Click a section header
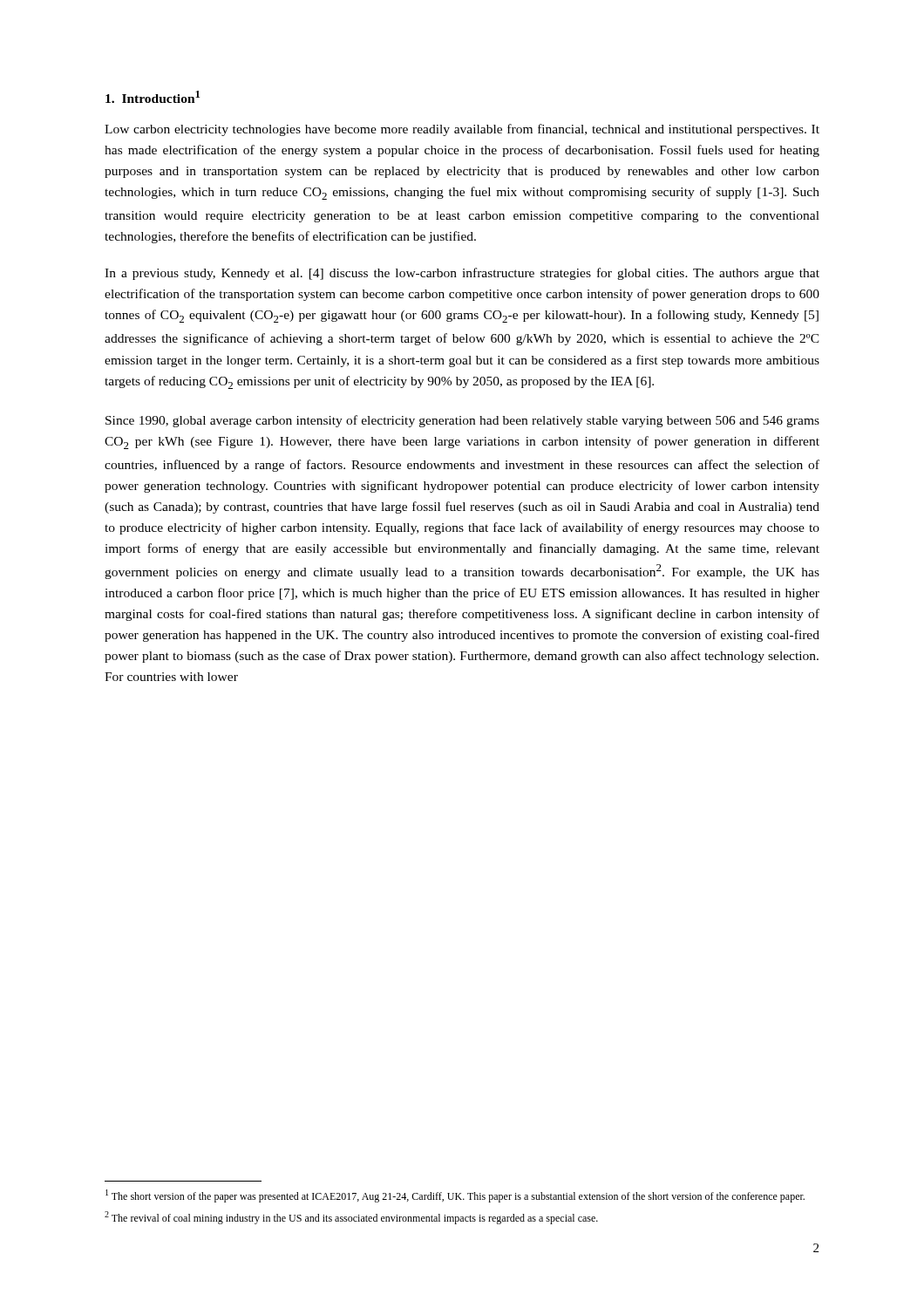924x1308 pixels. click(x=153, y=96)
